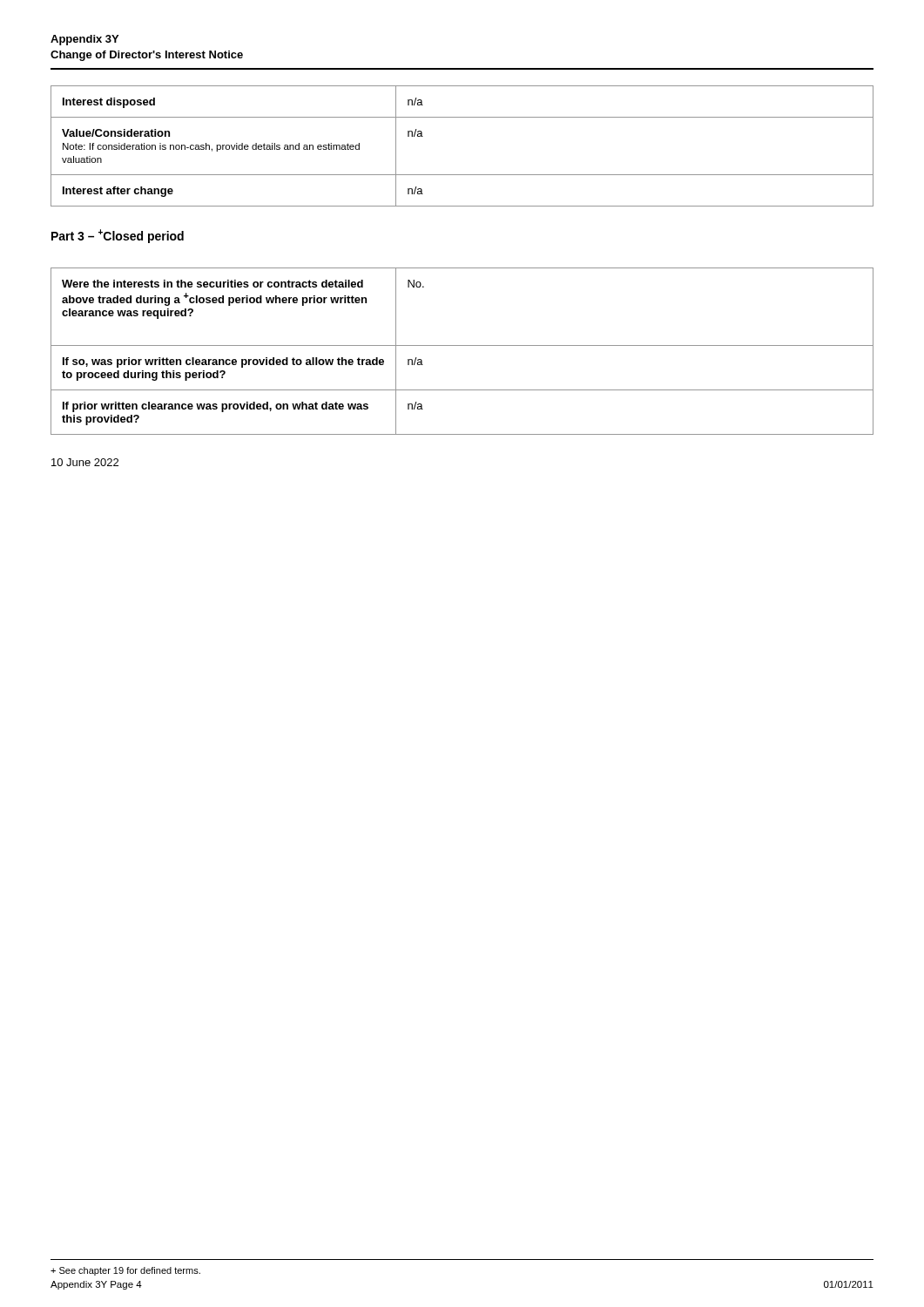Select the element starting "Part 3 – +Closed period"
The width and height of the screenshot is (924, 1307).
click(117, 235)
